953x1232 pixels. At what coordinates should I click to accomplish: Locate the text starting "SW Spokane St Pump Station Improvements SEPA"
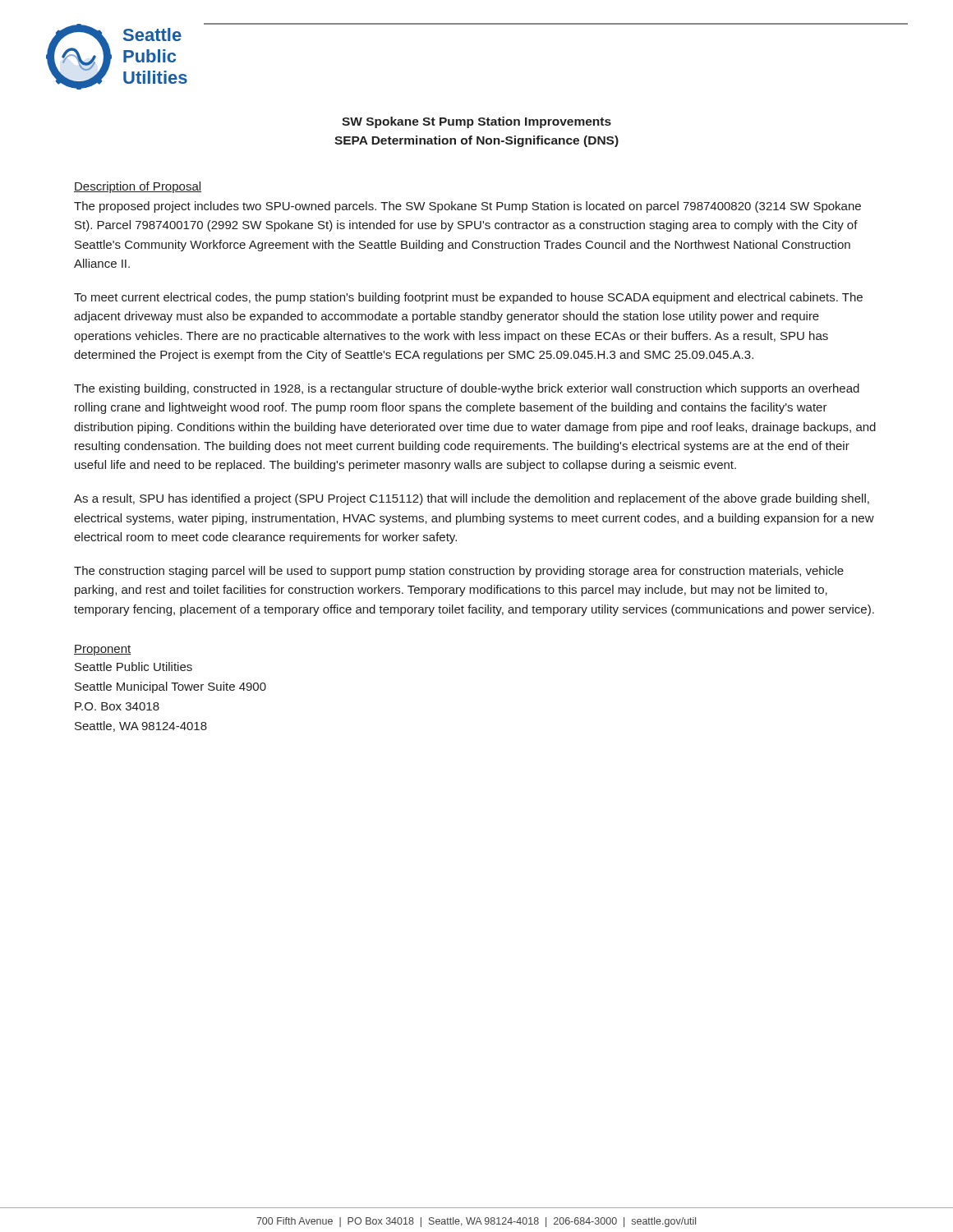pyautogui.click(x=476, y=131)
